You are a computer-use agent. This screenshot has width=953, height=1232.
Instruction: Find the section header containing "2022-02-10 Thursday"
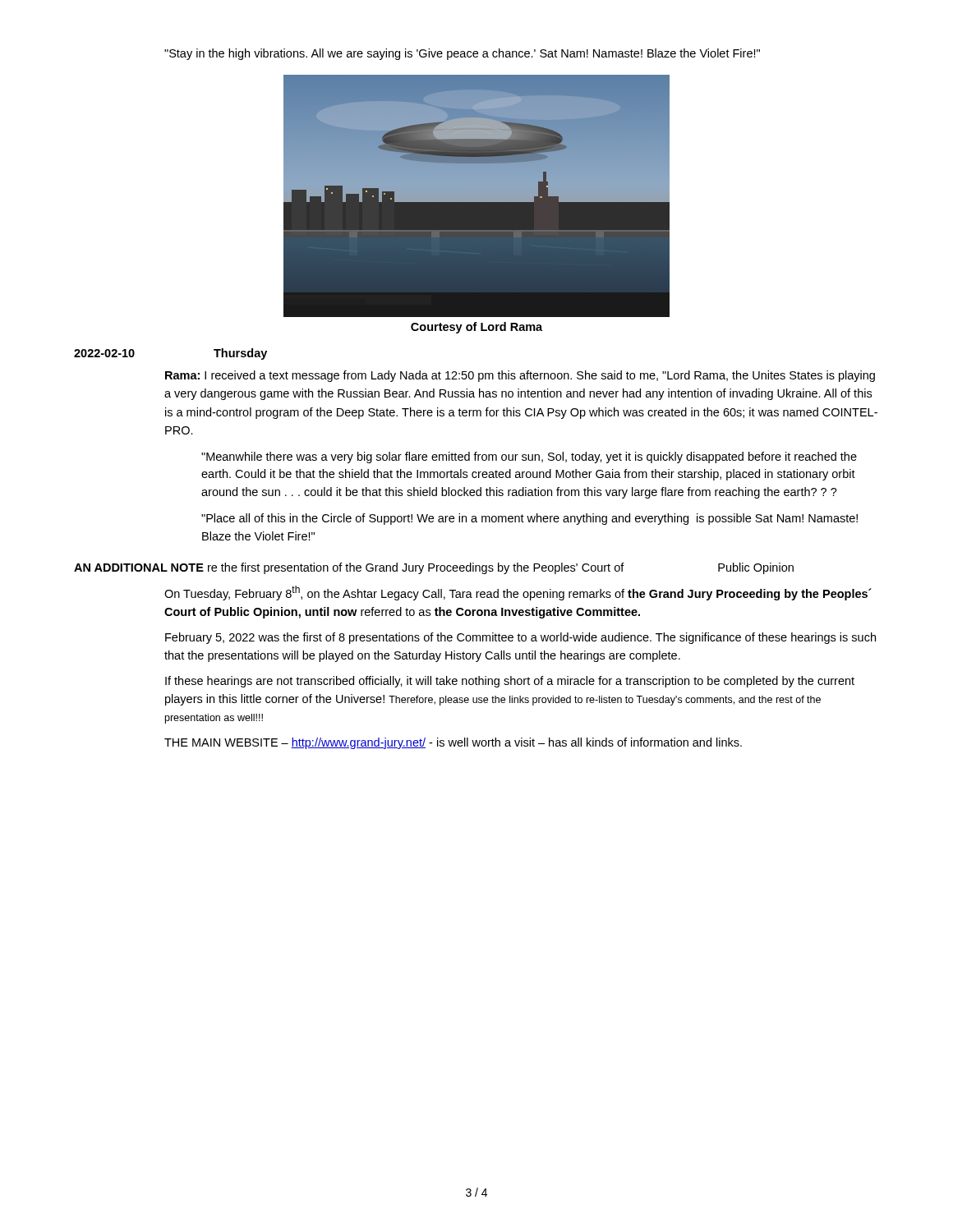pyautogui.click(x=109, y=354)
